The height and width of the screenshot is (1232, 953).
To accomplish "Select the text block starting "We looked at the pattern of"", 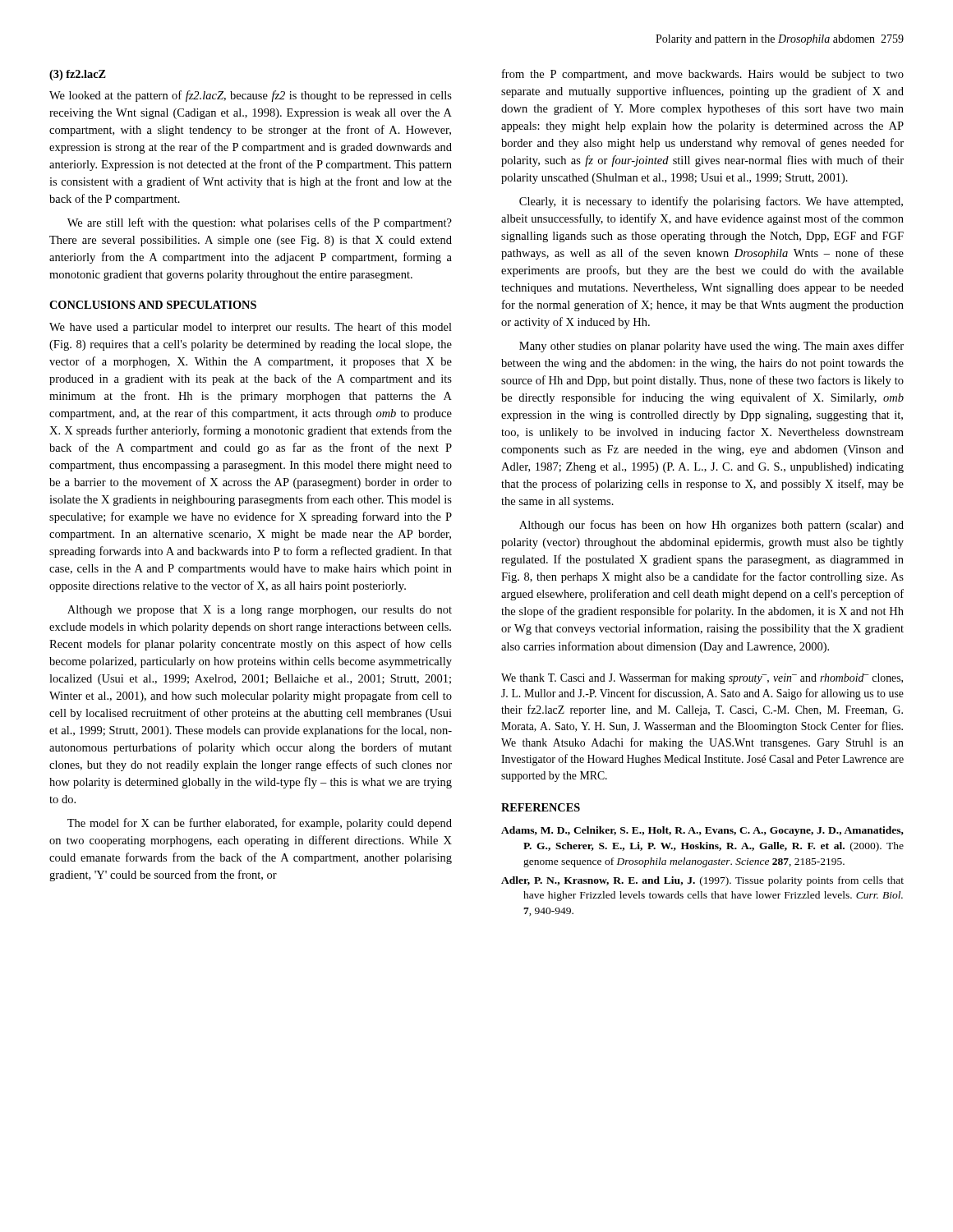I will tap(251, 185).
